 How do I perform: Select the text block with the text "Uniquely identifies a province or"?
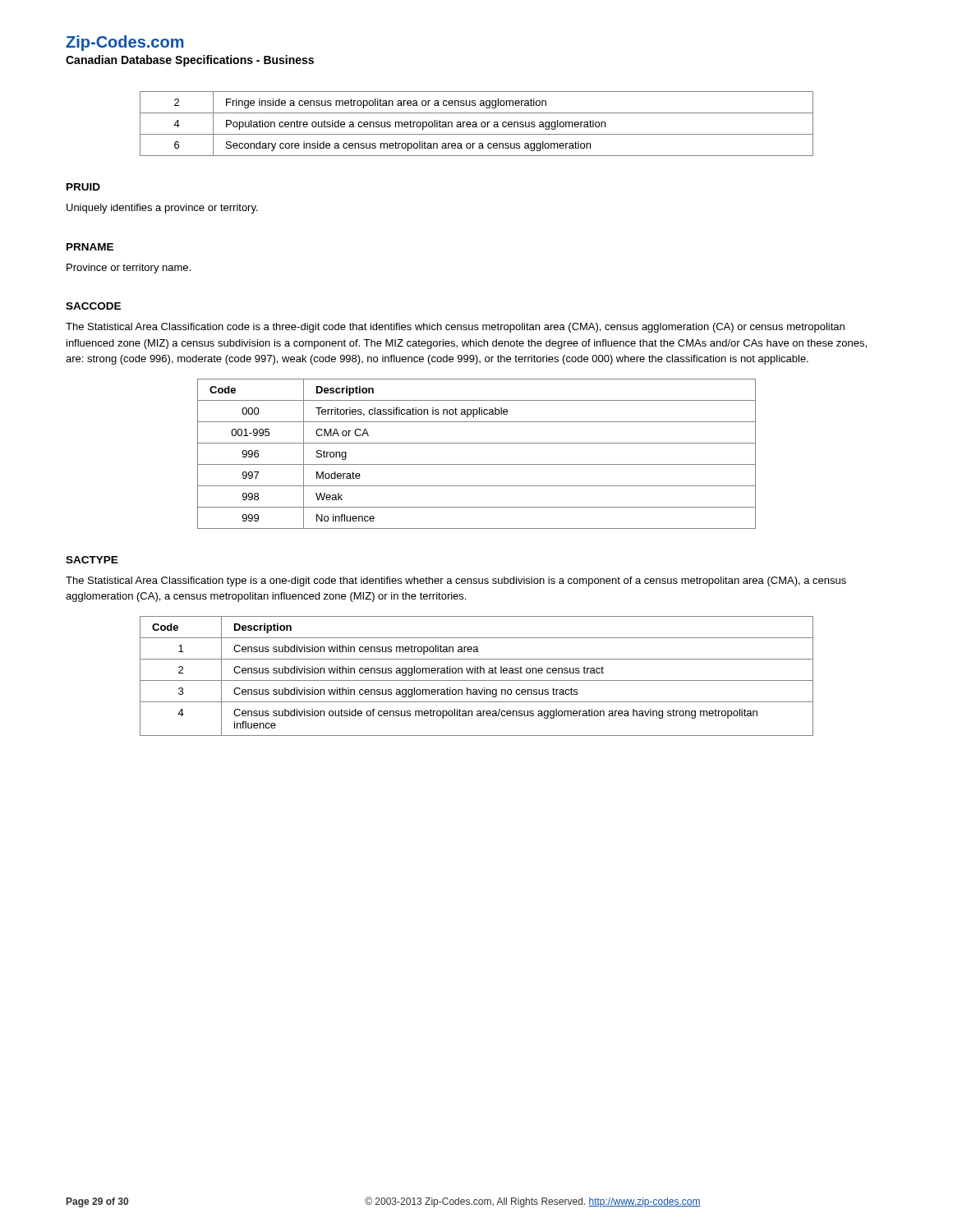[162, 207]
